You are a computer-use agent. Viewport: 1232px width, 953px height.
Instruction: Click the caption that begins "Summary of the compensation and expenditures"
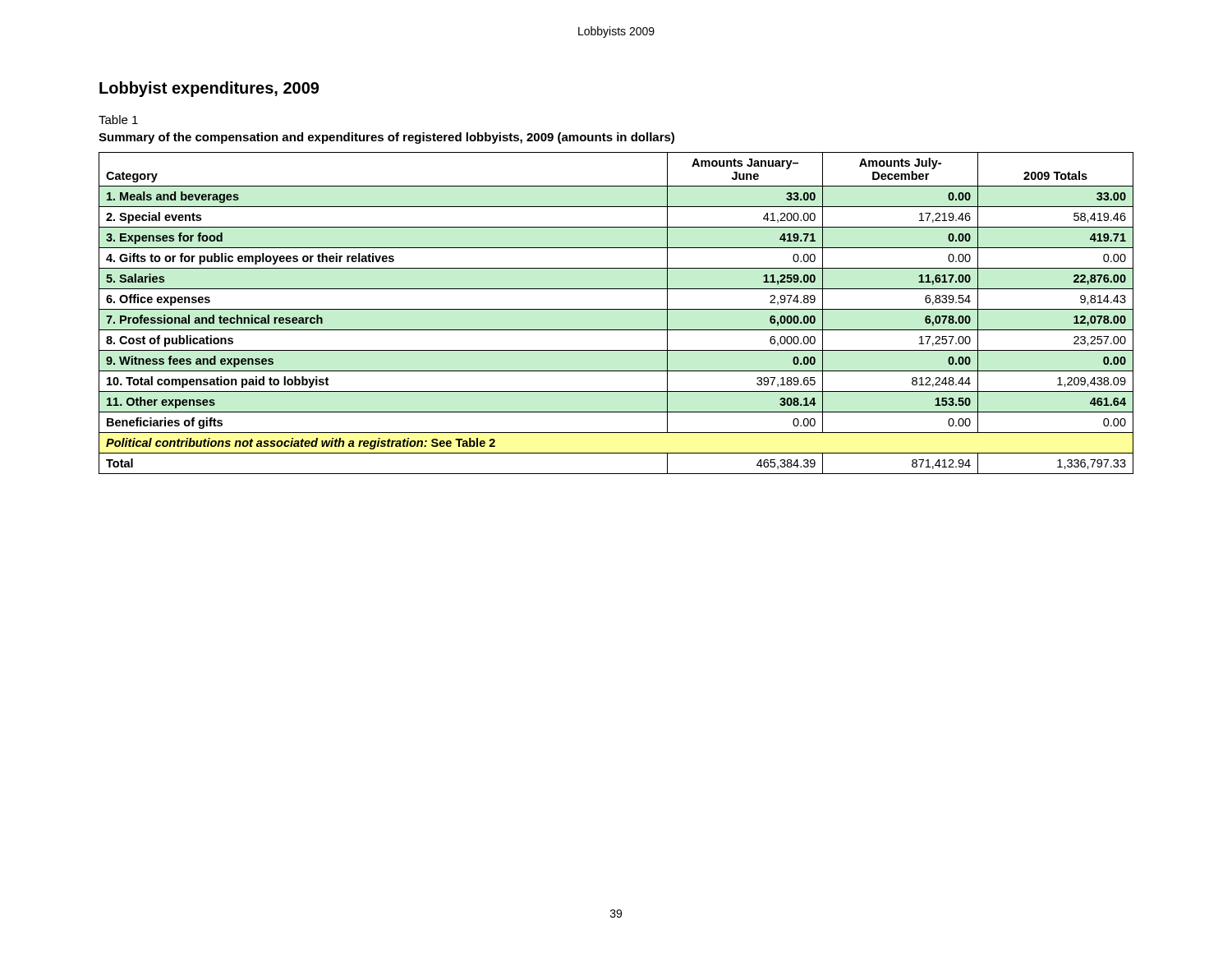[387, 137]
